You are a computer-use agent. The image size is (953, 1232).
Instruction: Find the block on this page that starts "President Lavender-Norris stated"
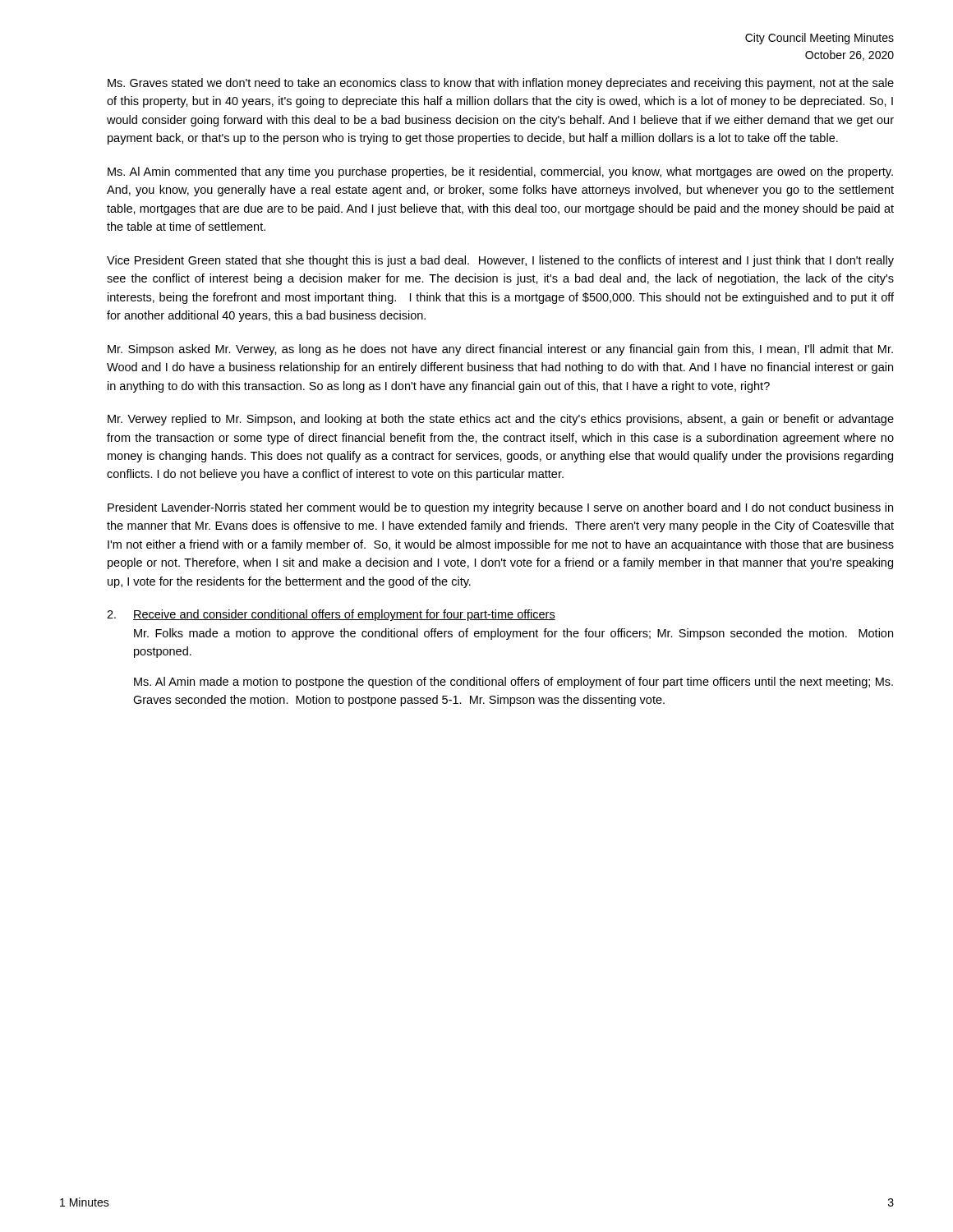pyautogui.click(x=500, y=544)
